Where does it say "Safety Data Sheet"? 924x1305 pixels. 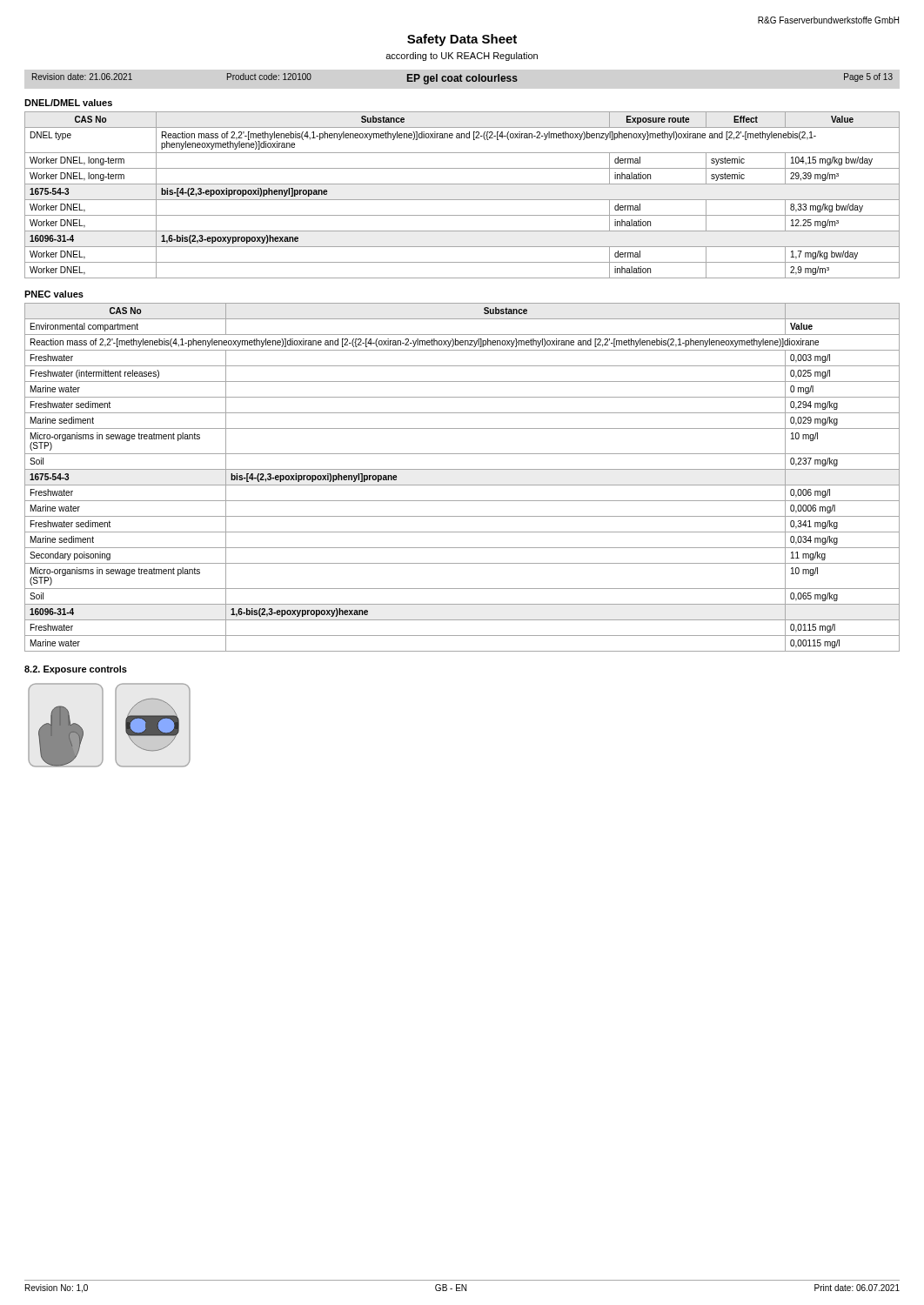(x=462, y=39)
